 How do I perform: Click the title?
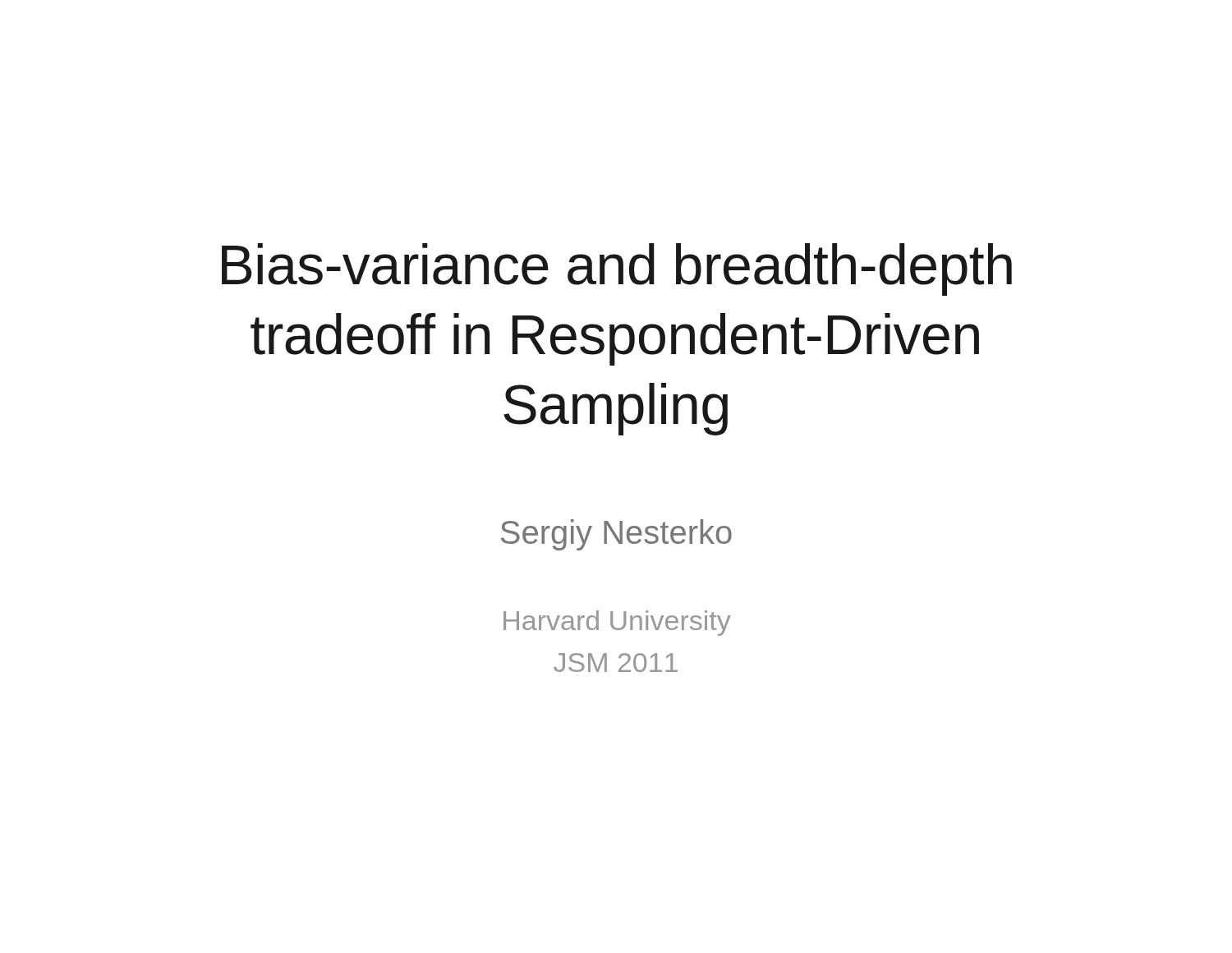pyautogui.click(x=616, y=335)
